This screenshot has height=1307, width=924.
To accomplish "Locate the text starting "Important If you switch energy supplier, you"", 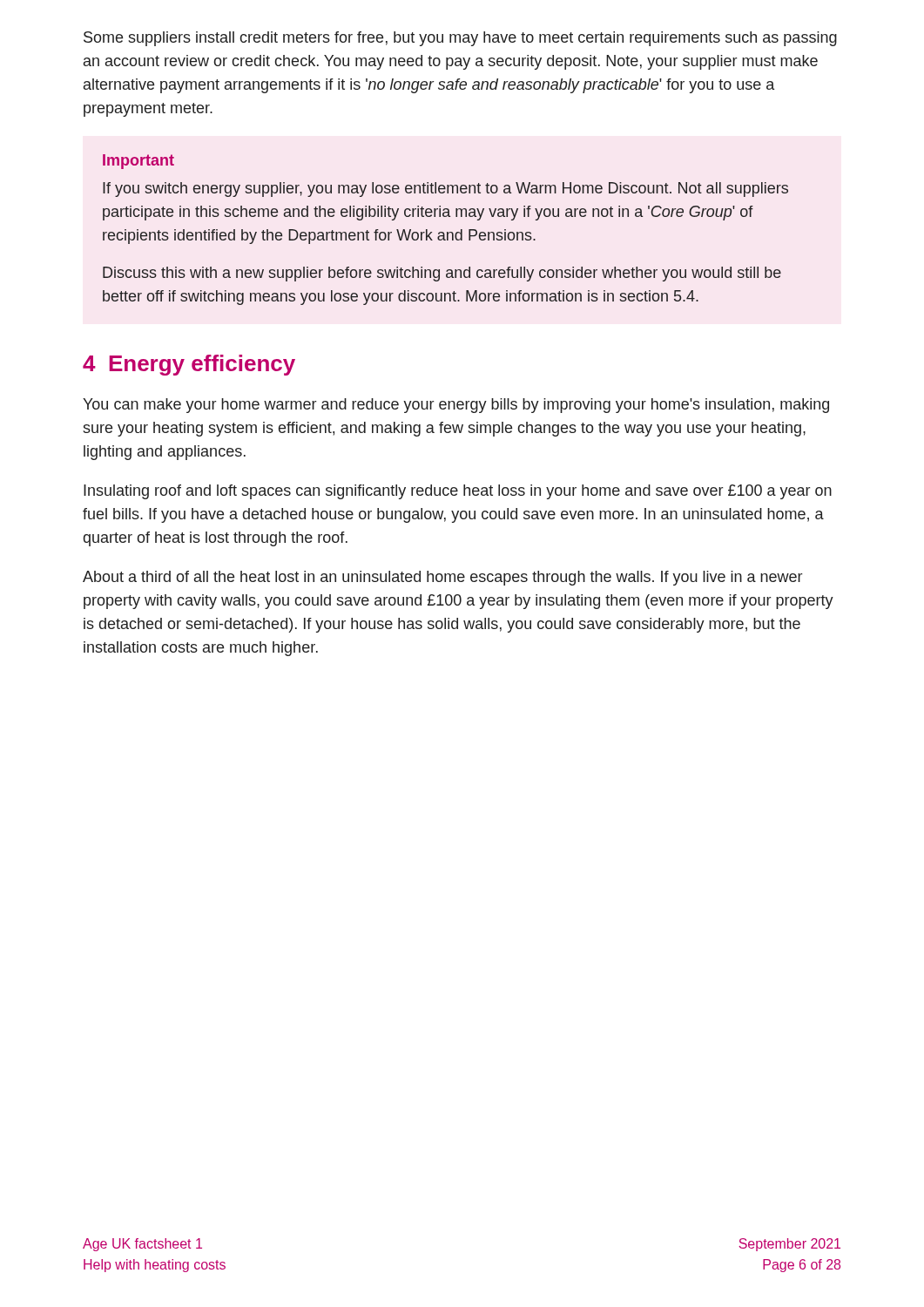I will click(462, 230).
